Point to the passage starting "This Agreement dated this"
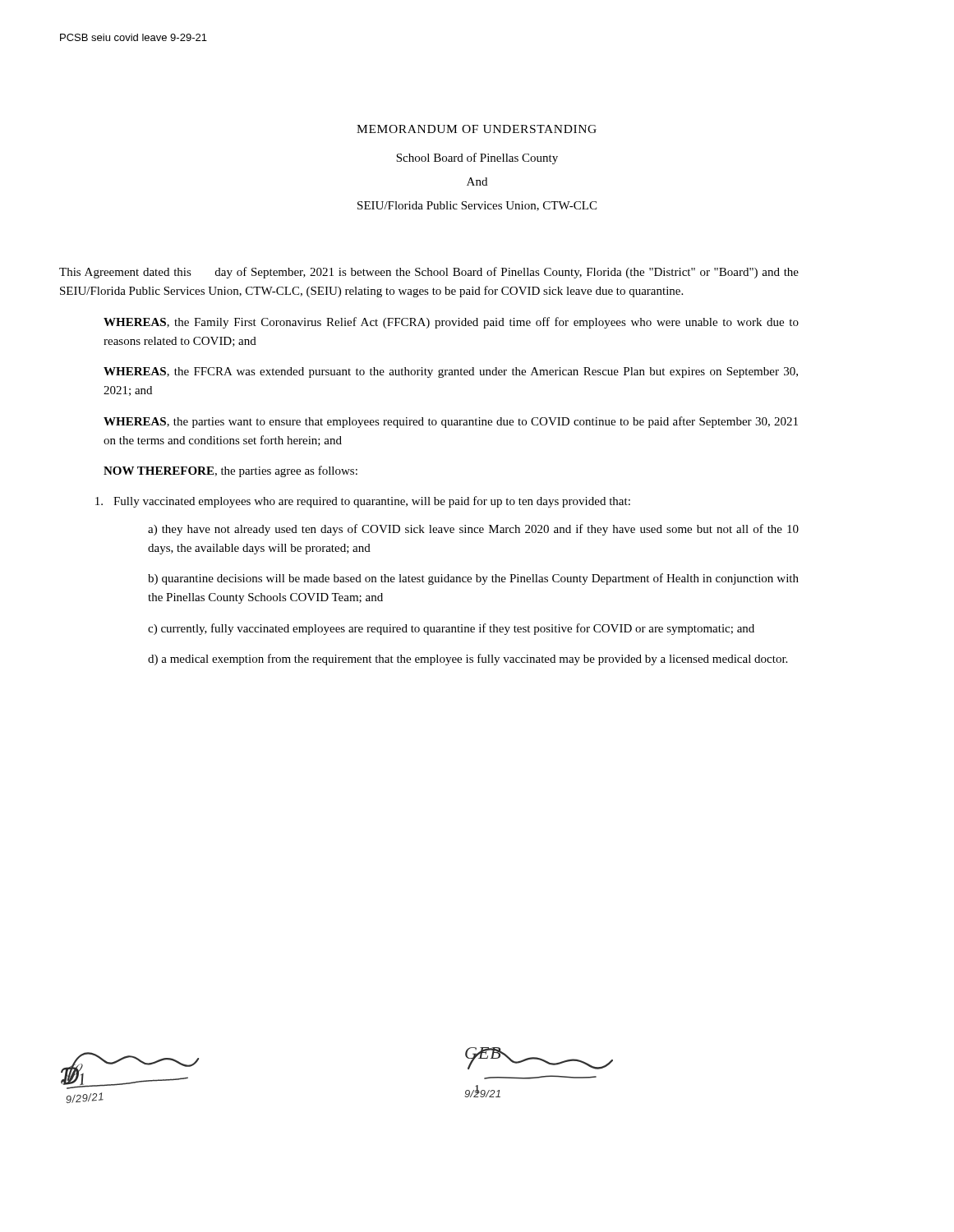Viewport: 954px width, 1232px height. click(x=429, y=282)
